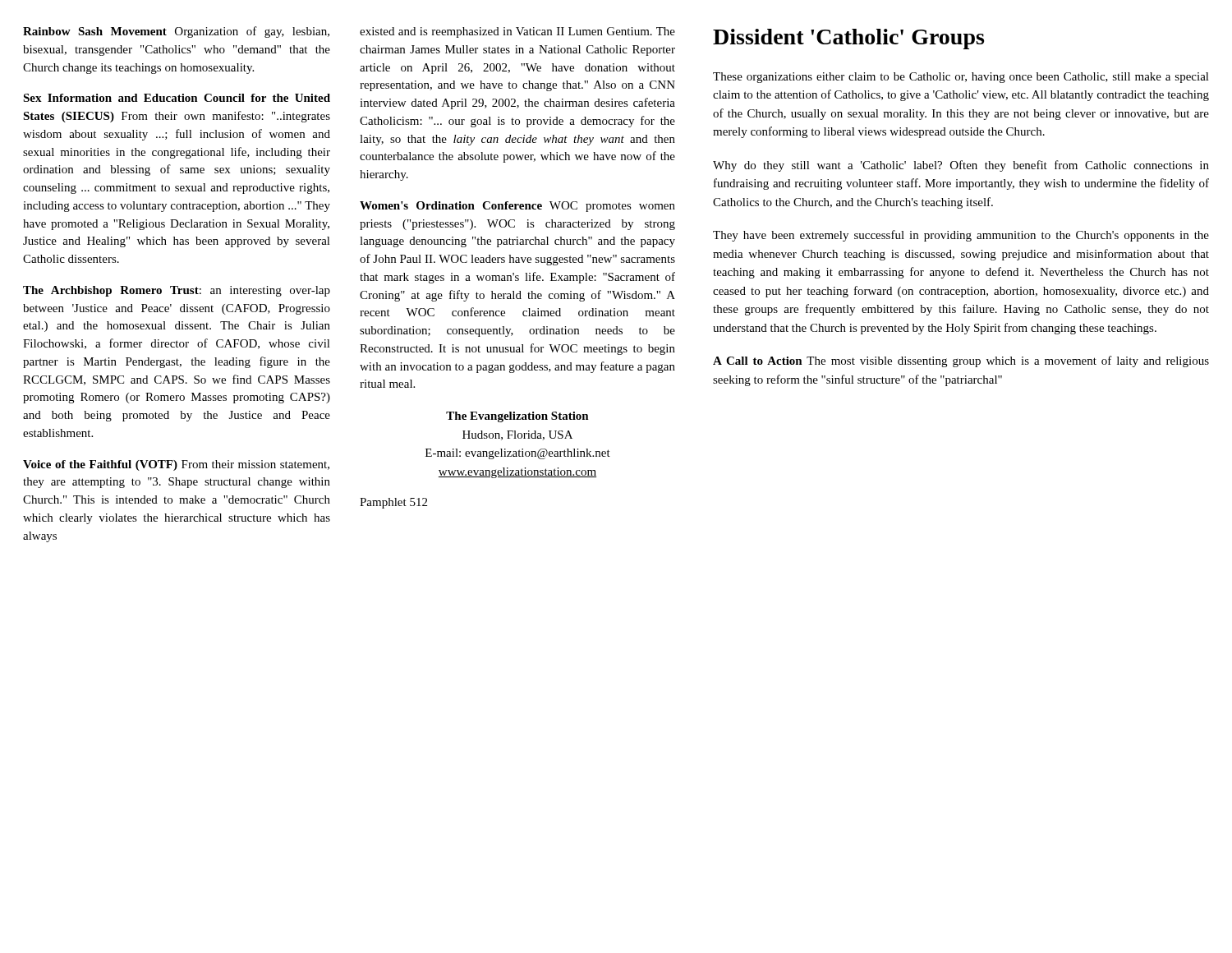The image size is (1232, 953).
Task: Find the block on this page that starts "The Archbishop Romero Trust:"
Action: tap(177, 362)
